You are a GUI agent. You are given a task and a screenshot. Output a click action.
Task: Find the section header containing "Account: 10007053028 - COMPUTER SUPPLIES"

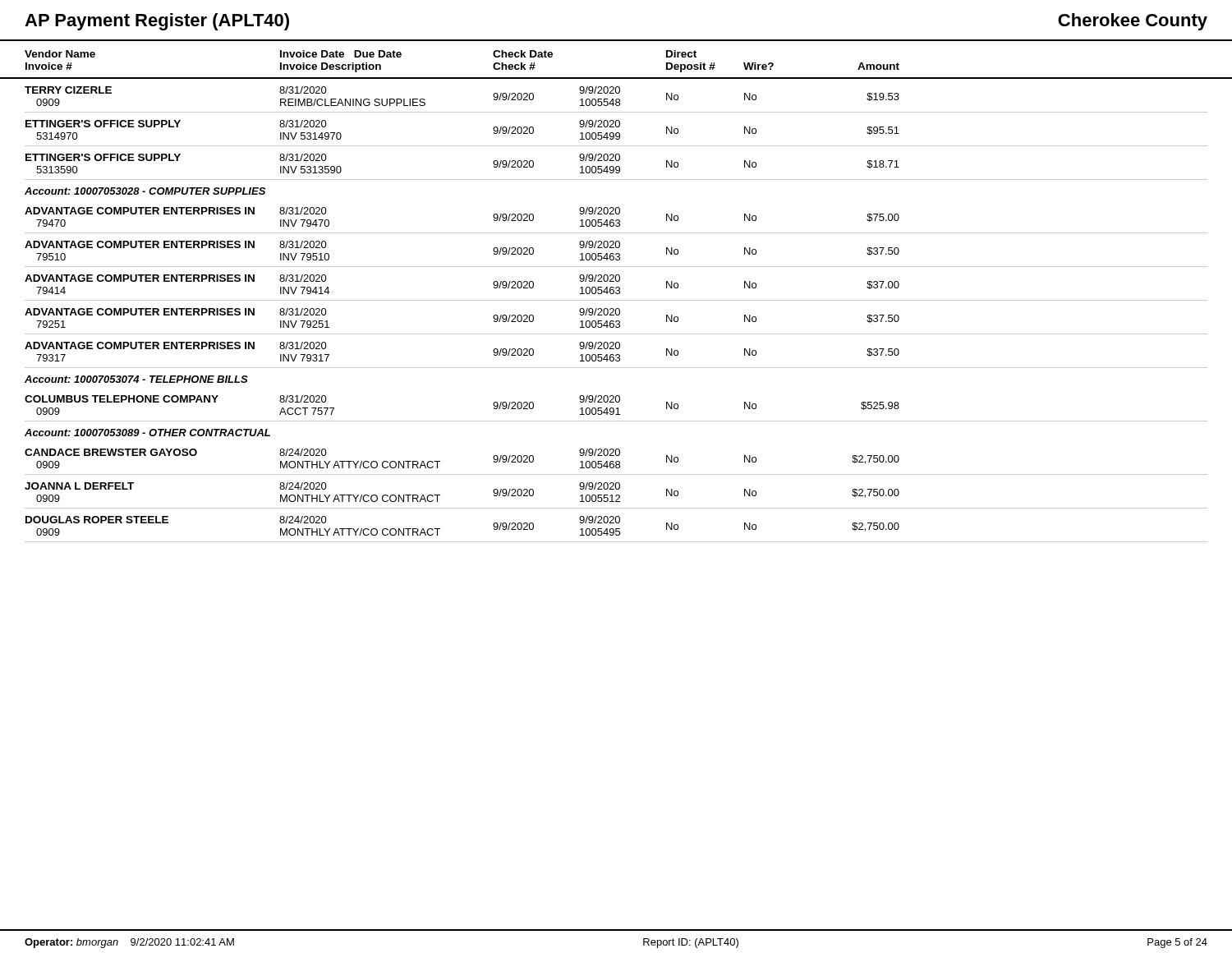145,191
